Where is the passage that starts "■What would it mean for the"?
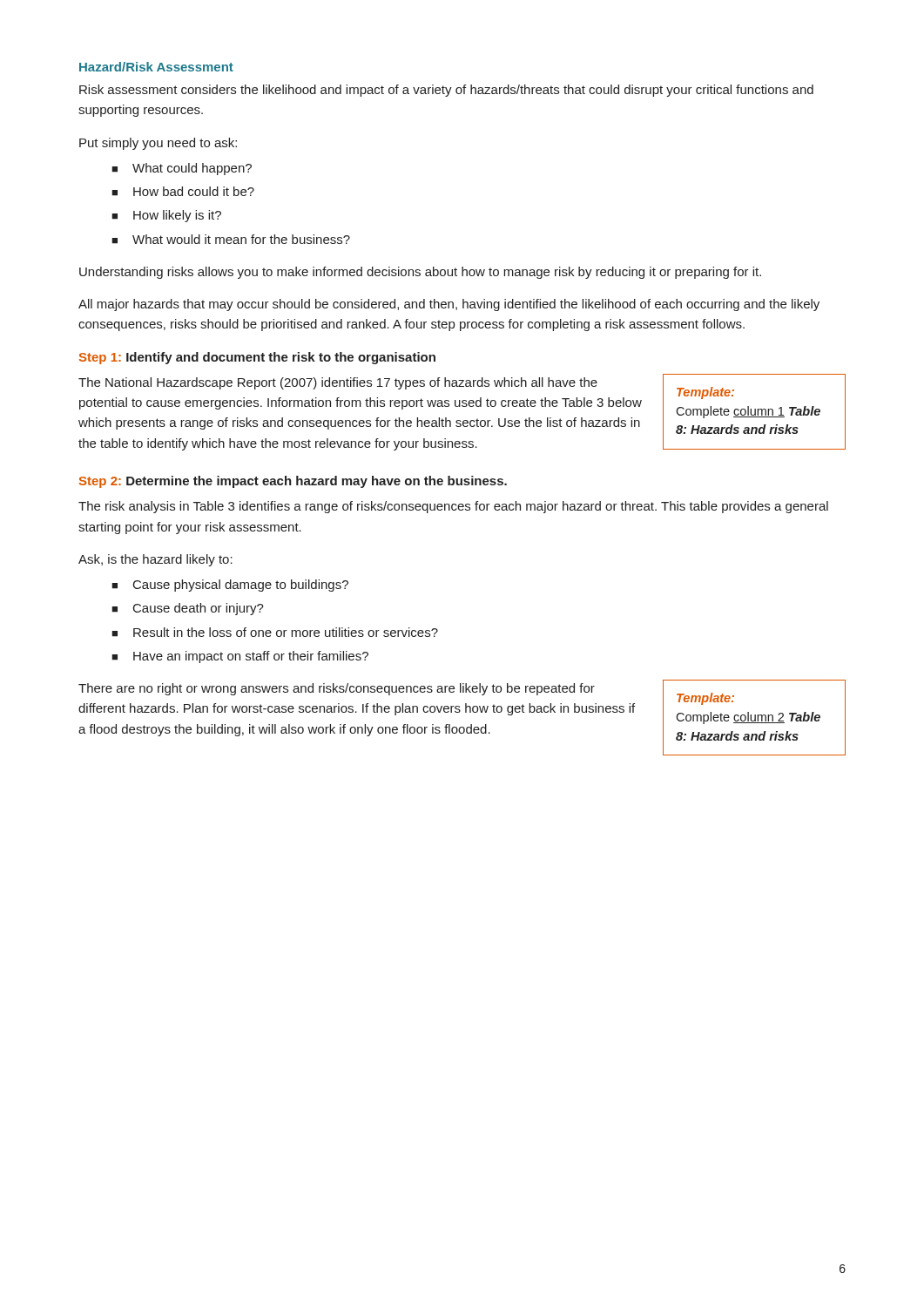The image size is (924, 1307). coord(231,239)
